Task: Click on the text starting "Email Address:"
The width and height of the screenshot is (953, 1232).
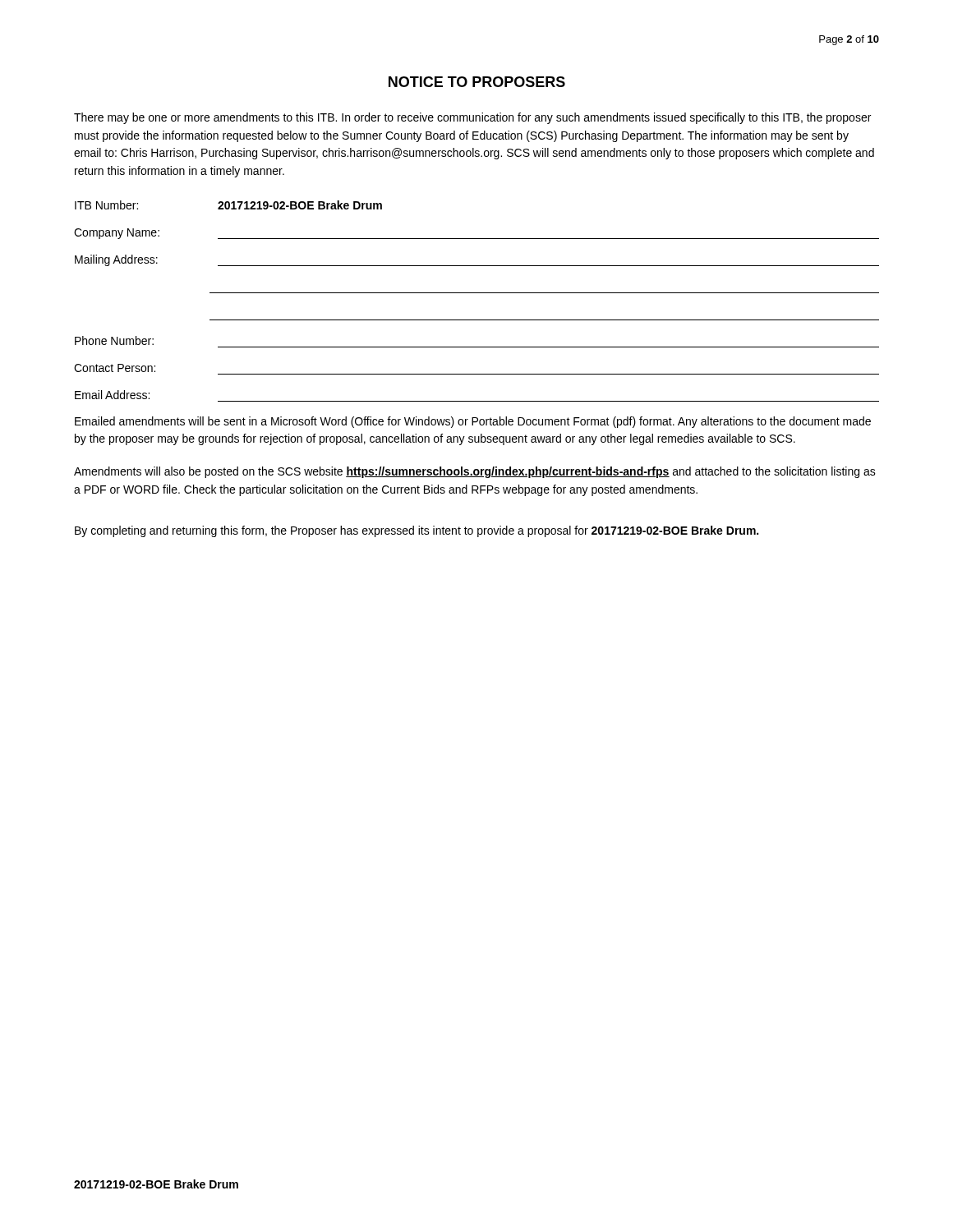Action: tap(476, 394)
